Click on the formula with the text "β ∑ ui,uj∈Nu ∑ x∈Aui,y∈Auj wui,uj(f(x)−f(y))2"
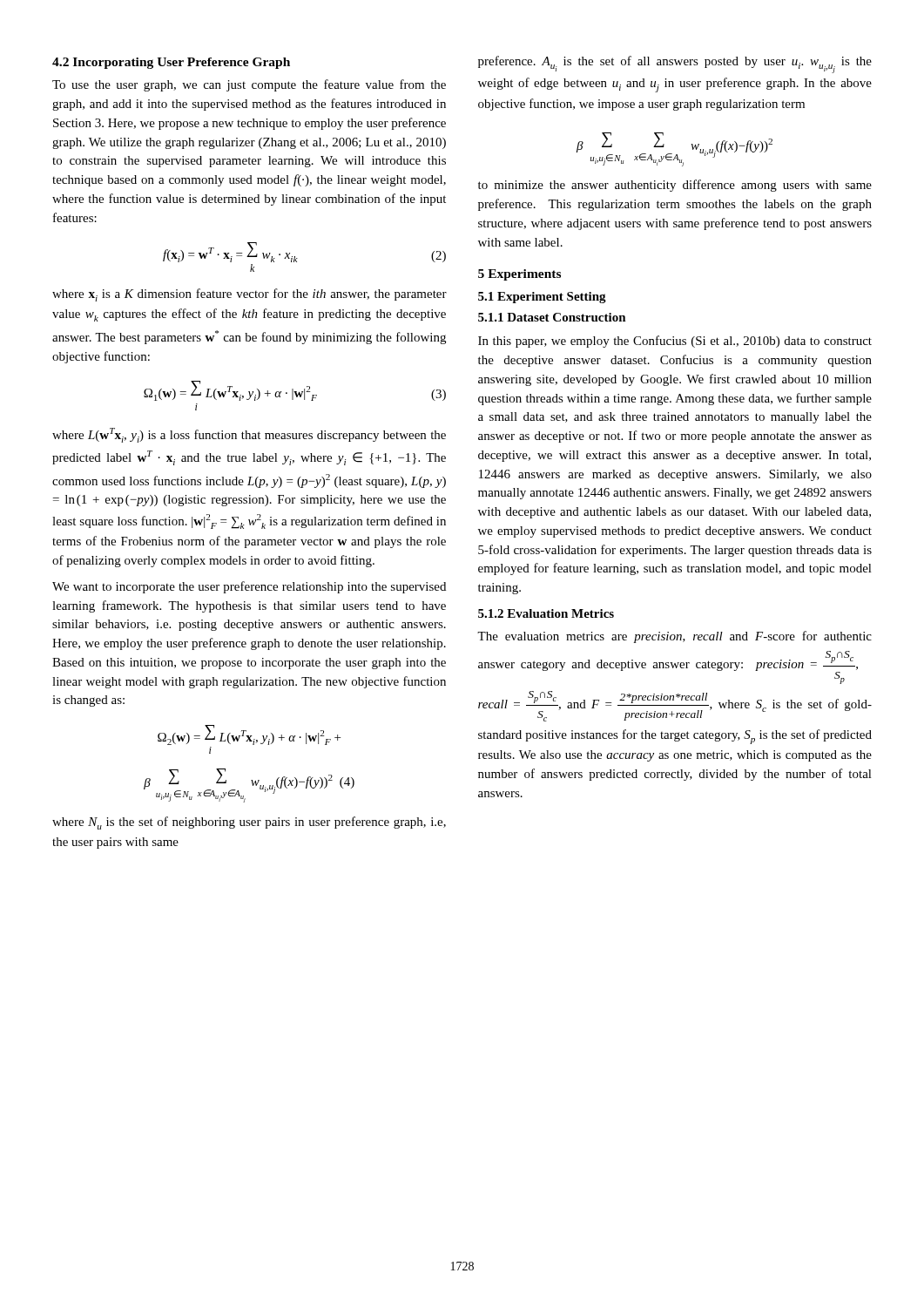 (675, 147)
